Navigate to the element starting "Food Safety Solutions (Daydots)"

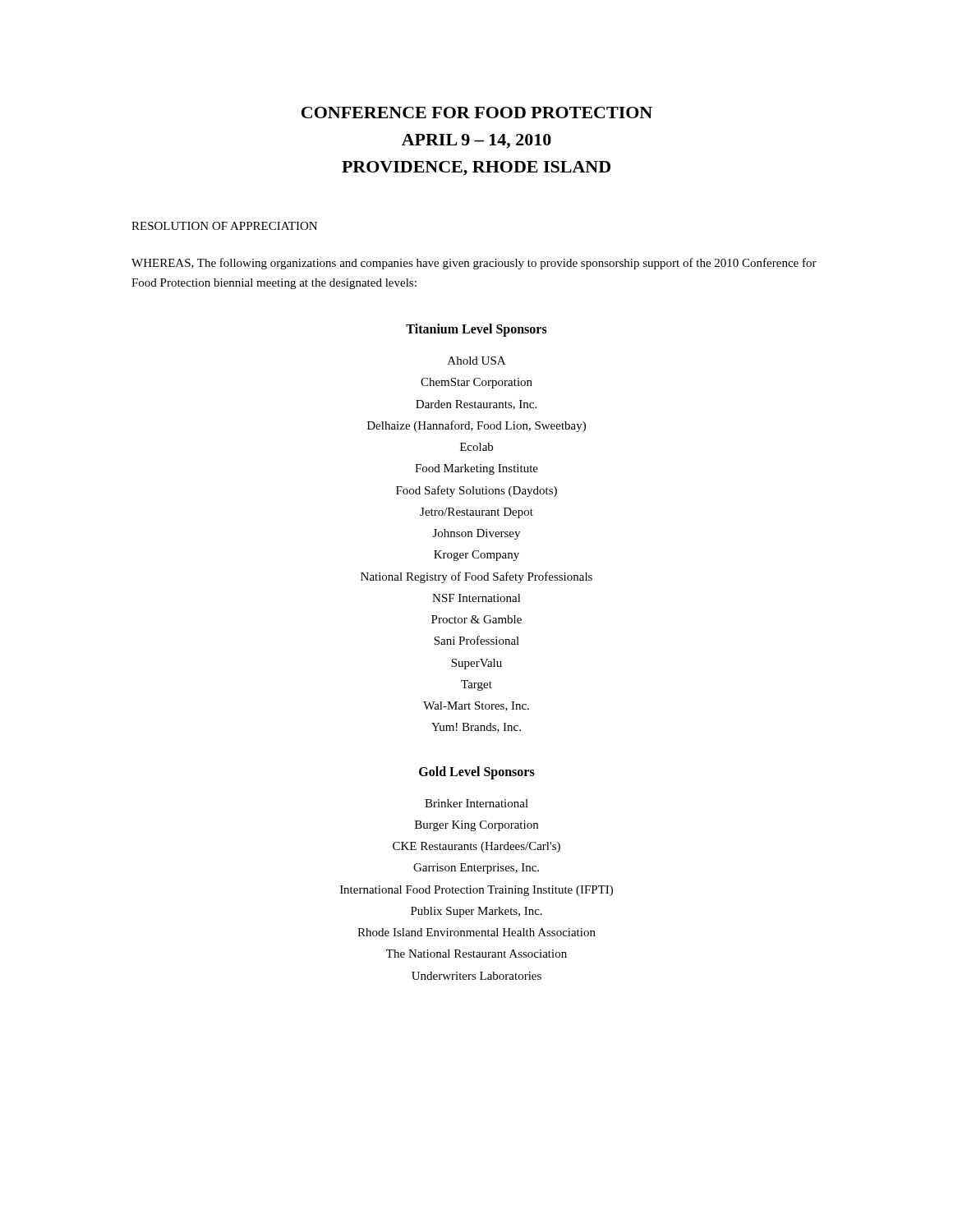coord(476,490)
